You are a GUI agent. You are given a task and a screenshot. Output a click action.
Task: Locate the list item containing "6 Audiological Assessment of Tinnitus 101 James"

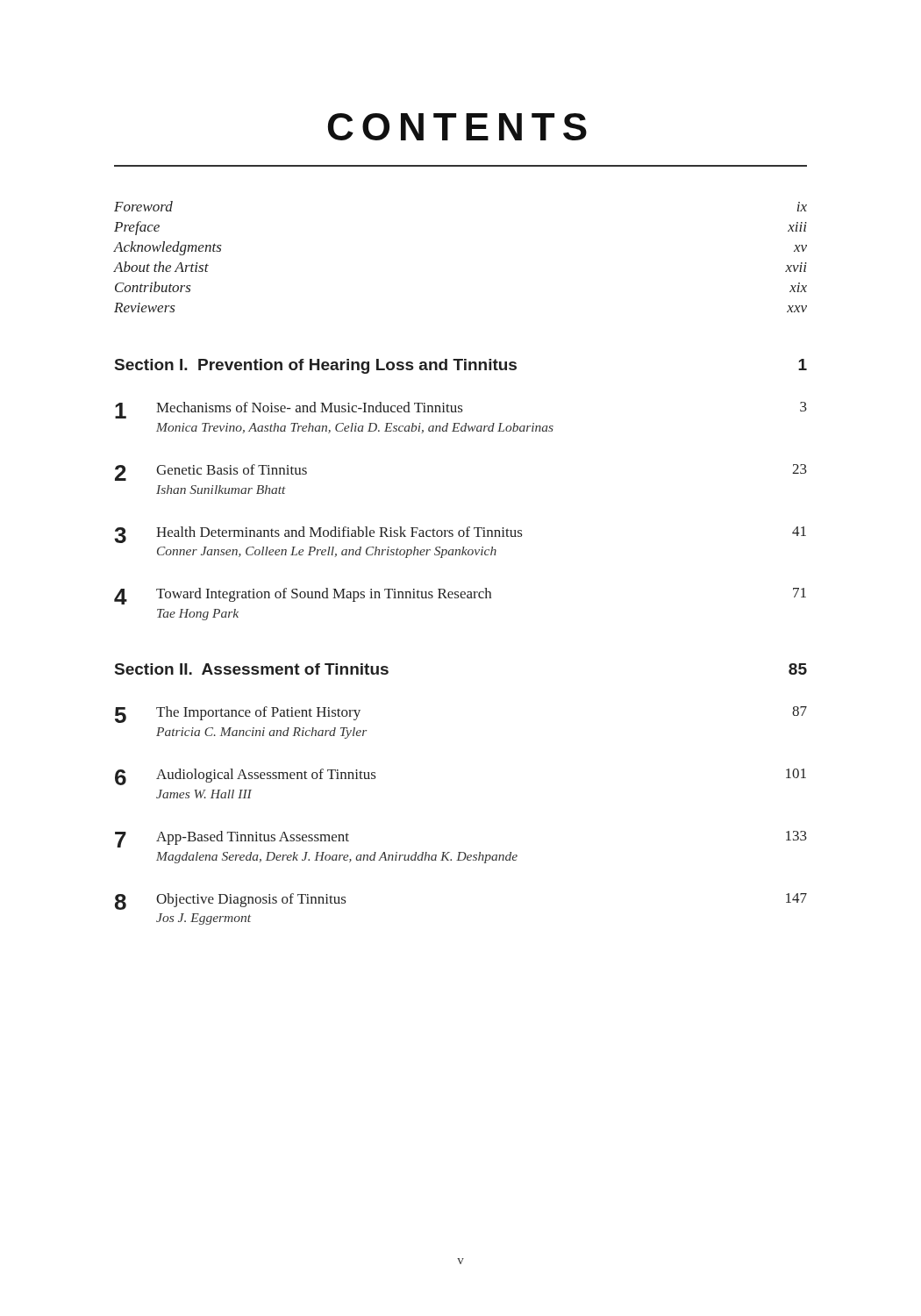[x=262, y=778]
